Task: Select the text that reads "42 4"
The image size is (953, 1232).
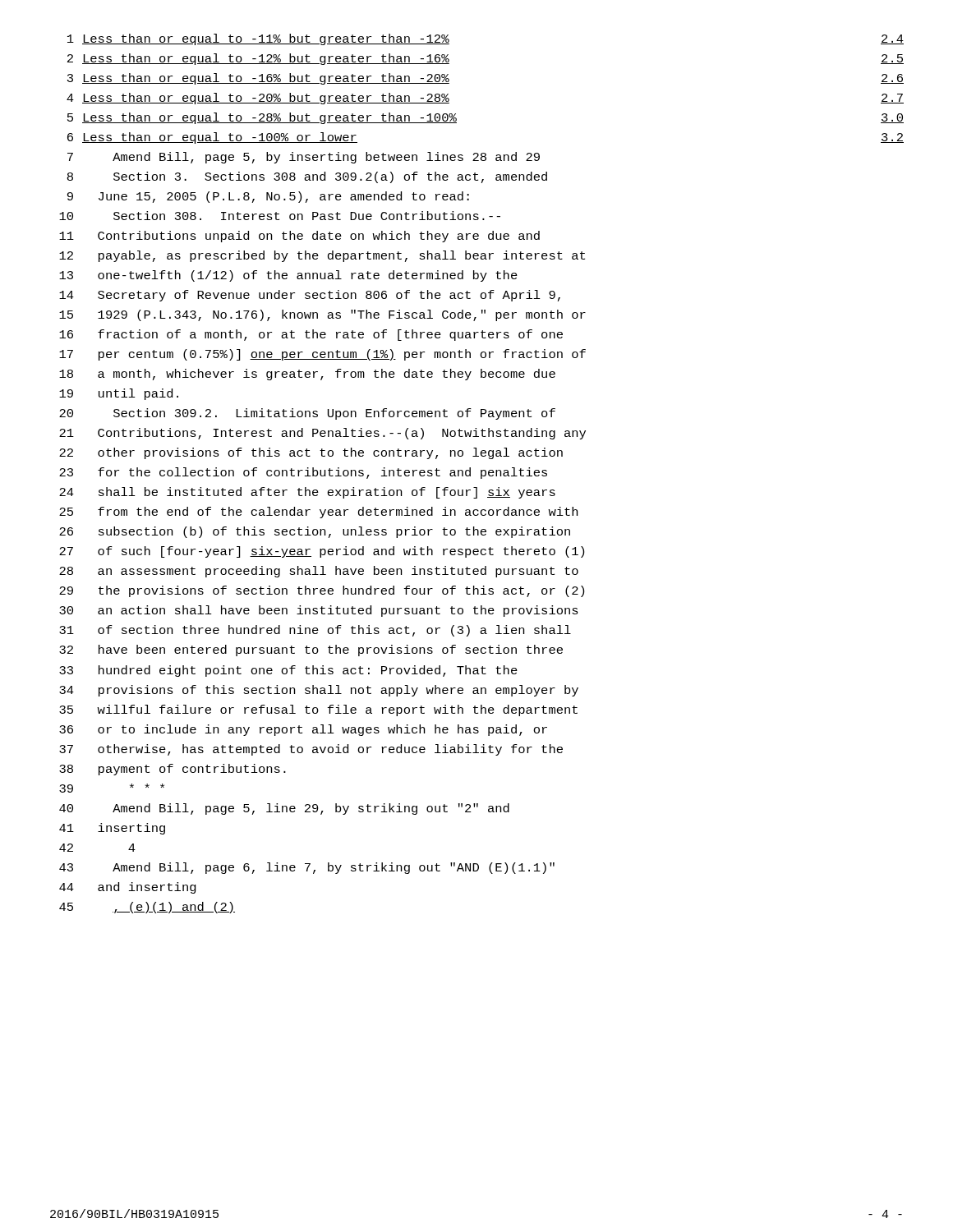Action: (62, 846)
